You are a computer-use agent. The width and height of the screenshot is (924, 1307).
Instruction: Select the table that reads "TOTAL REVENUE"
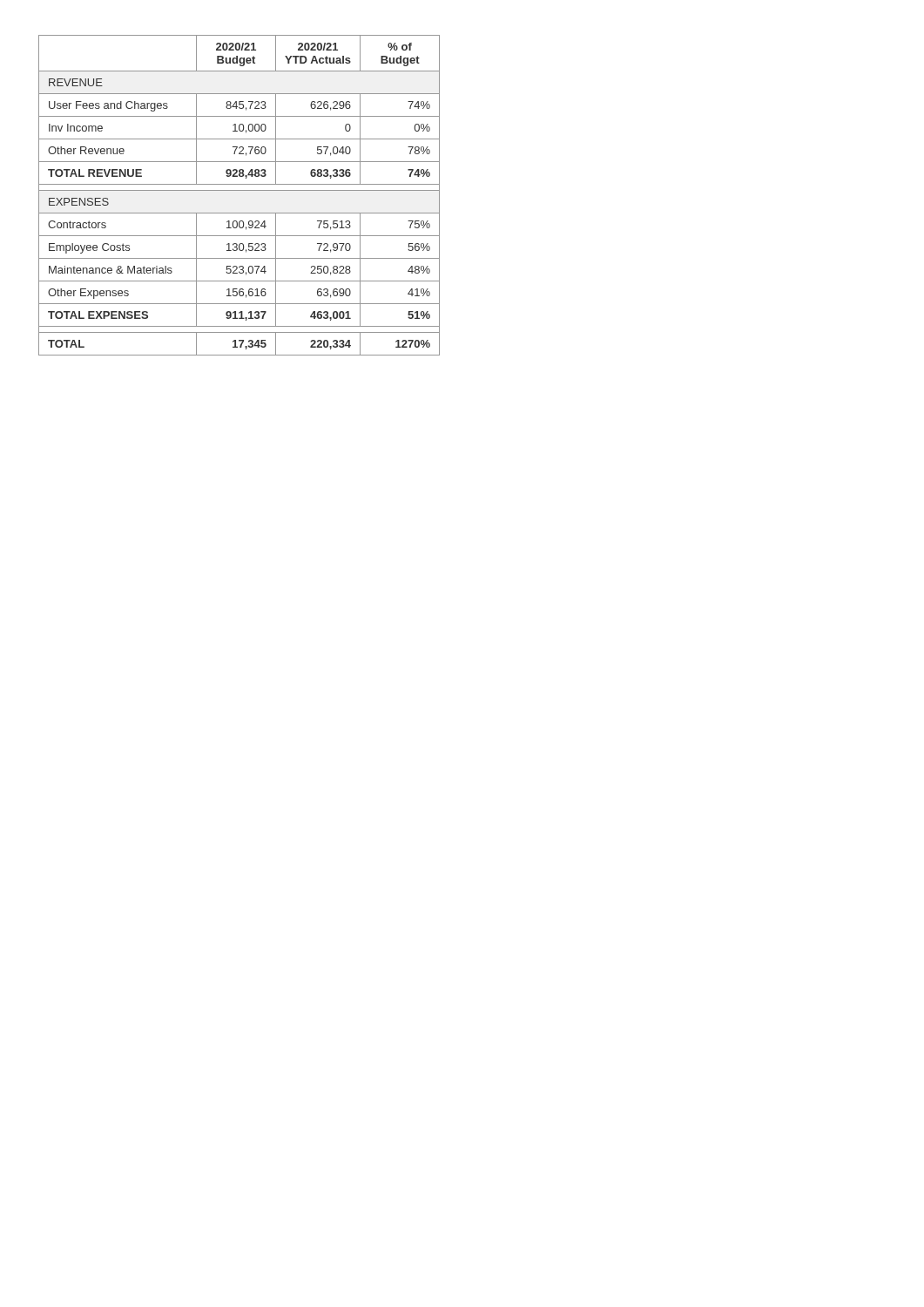click(x=239, y=195)
